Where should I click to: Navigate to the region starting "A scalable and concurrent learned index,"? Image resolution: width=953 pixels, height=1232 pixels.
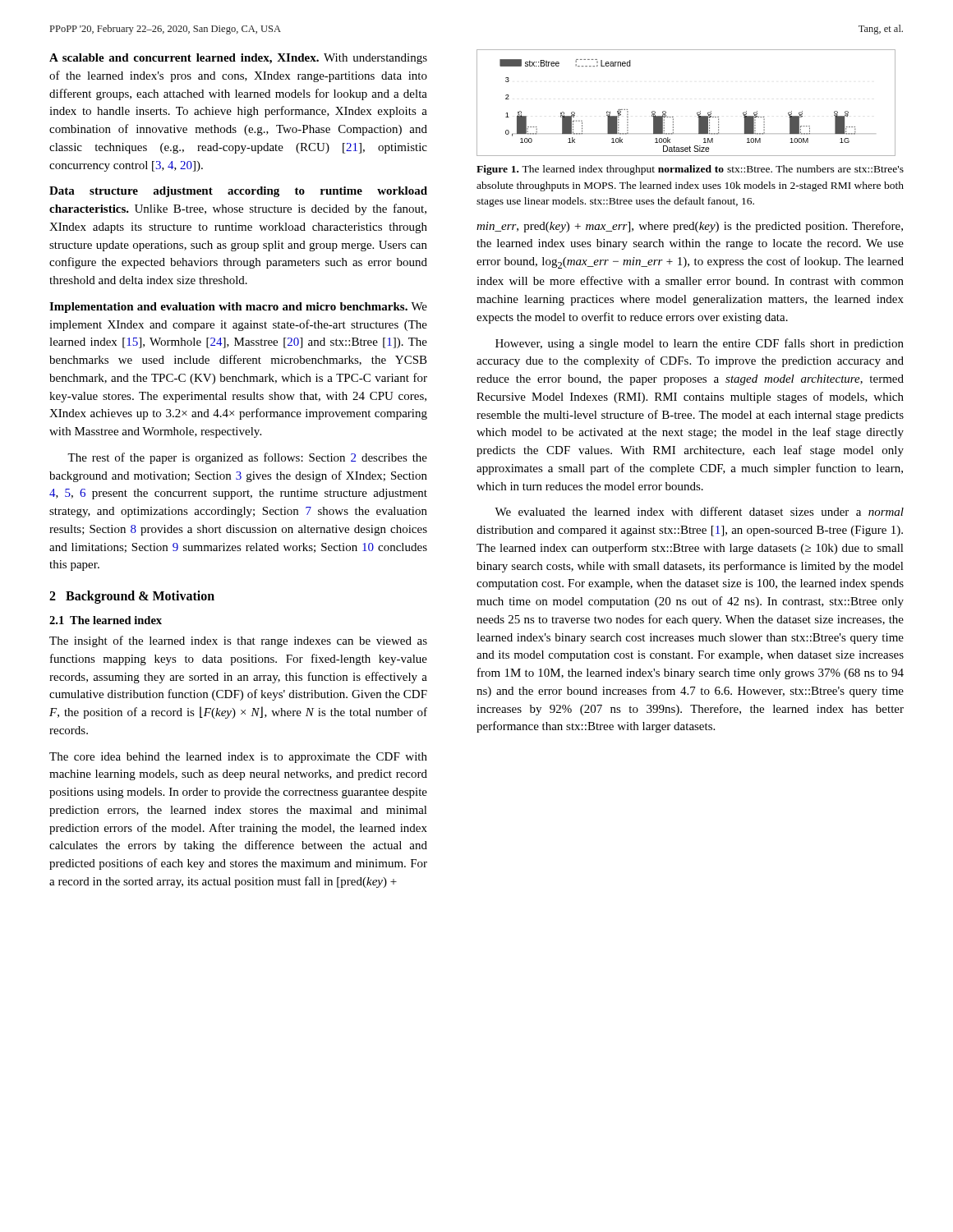(x=238, y=112)
